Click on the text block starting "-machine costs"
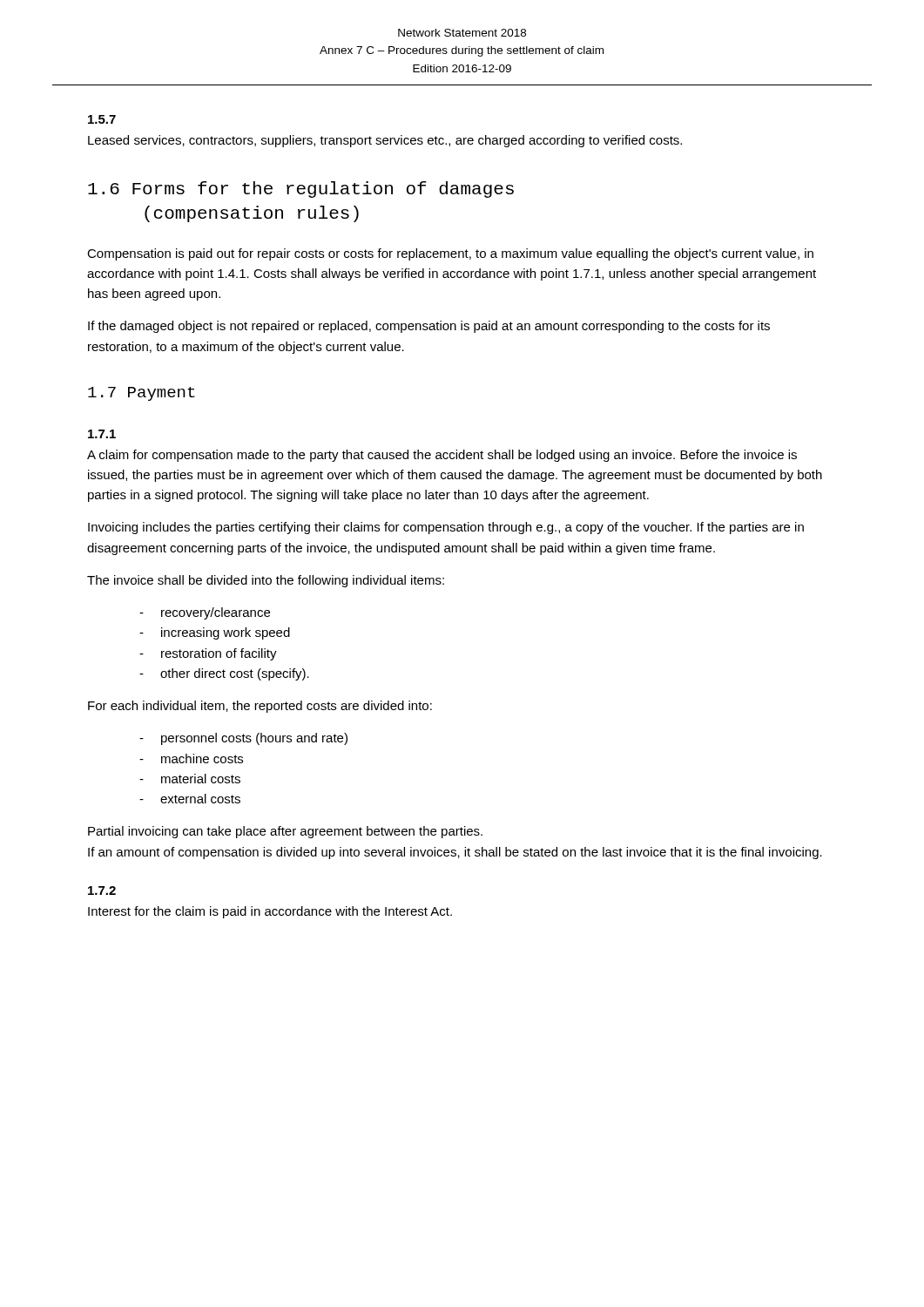This screenshot has width=924, height=1307. (x=192, y=758)
